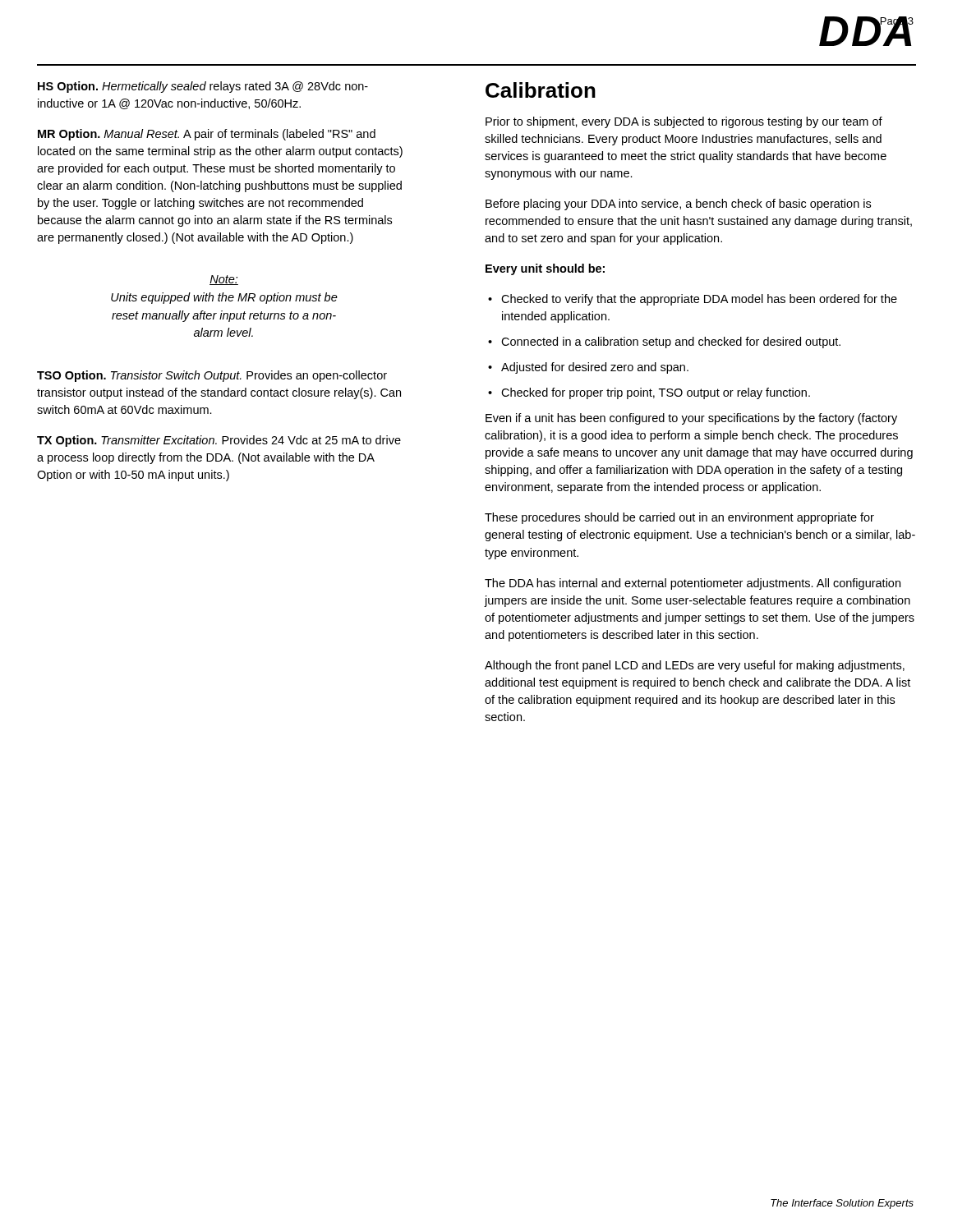Point to the region starting "Every unit should be:"
Viewport: 953px width, 1232px height.
coord(545,269)
